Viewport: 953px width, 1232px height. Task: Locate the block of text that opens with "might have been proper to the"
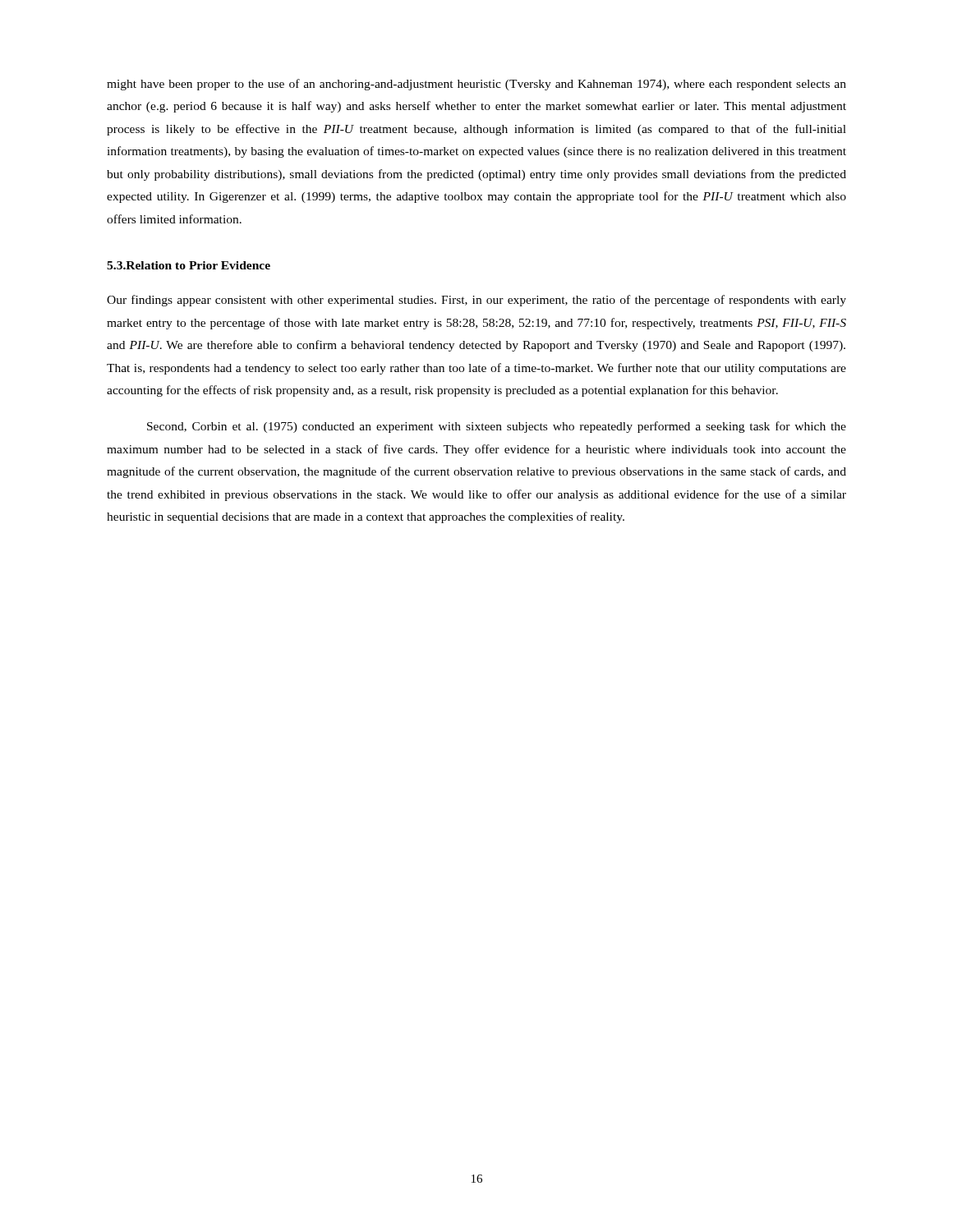point(476,151)
